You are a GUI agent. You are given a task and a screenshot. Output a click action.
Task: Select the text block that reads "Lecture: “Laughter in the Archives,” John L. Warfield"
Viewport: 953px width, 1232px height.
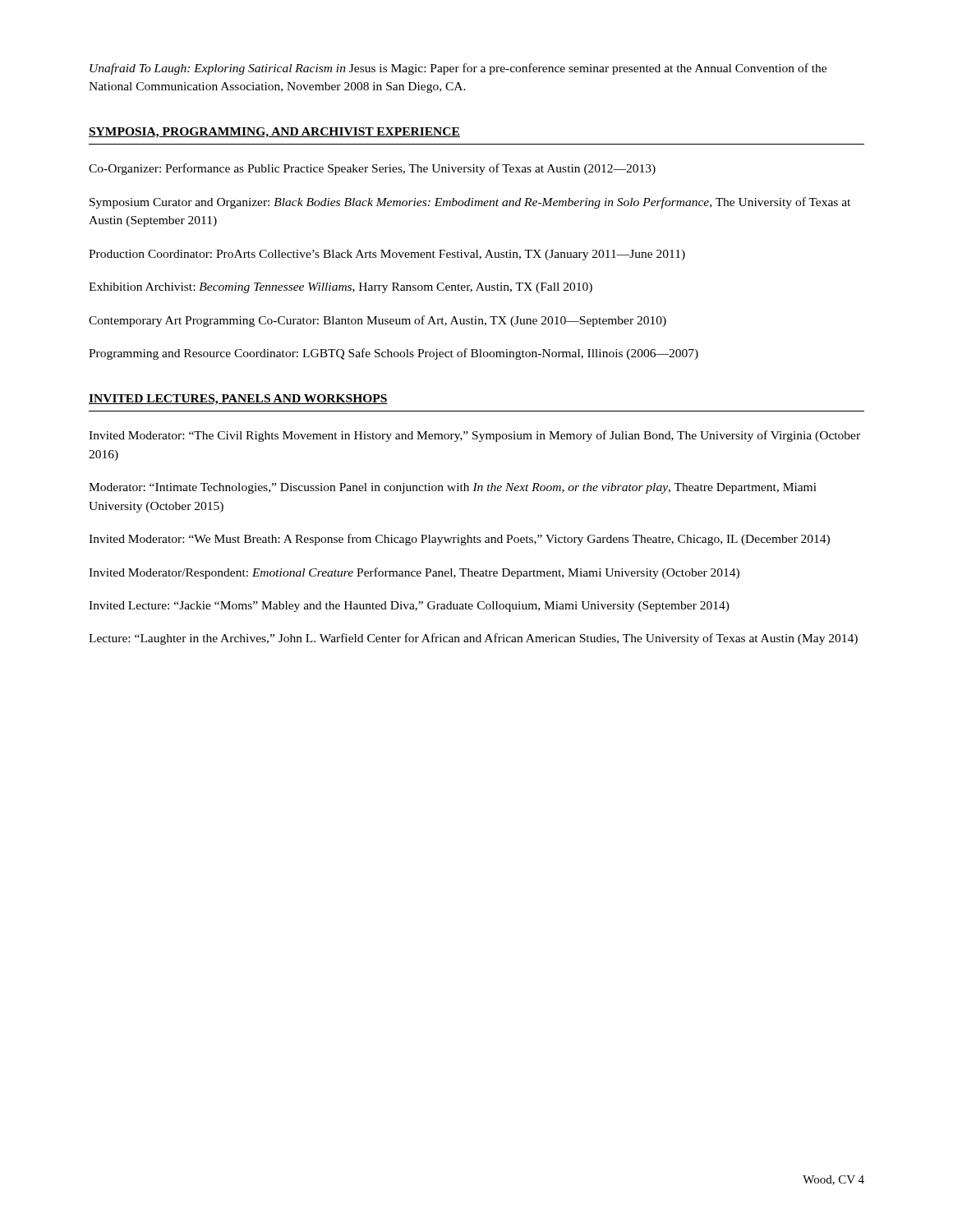pos(473,638)
